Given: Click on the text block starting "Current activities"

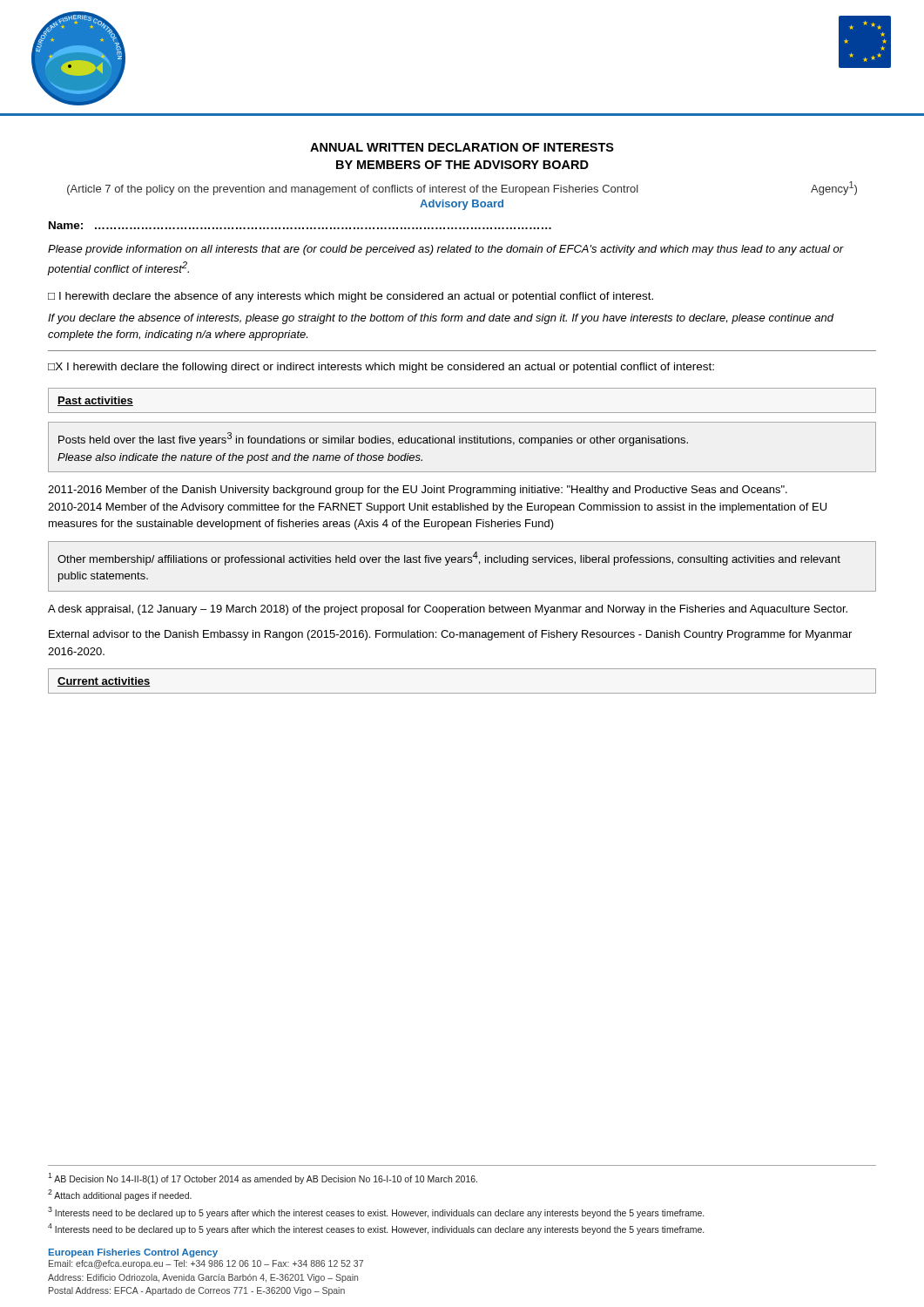Looking at the screenshot, I should [104, 681].
